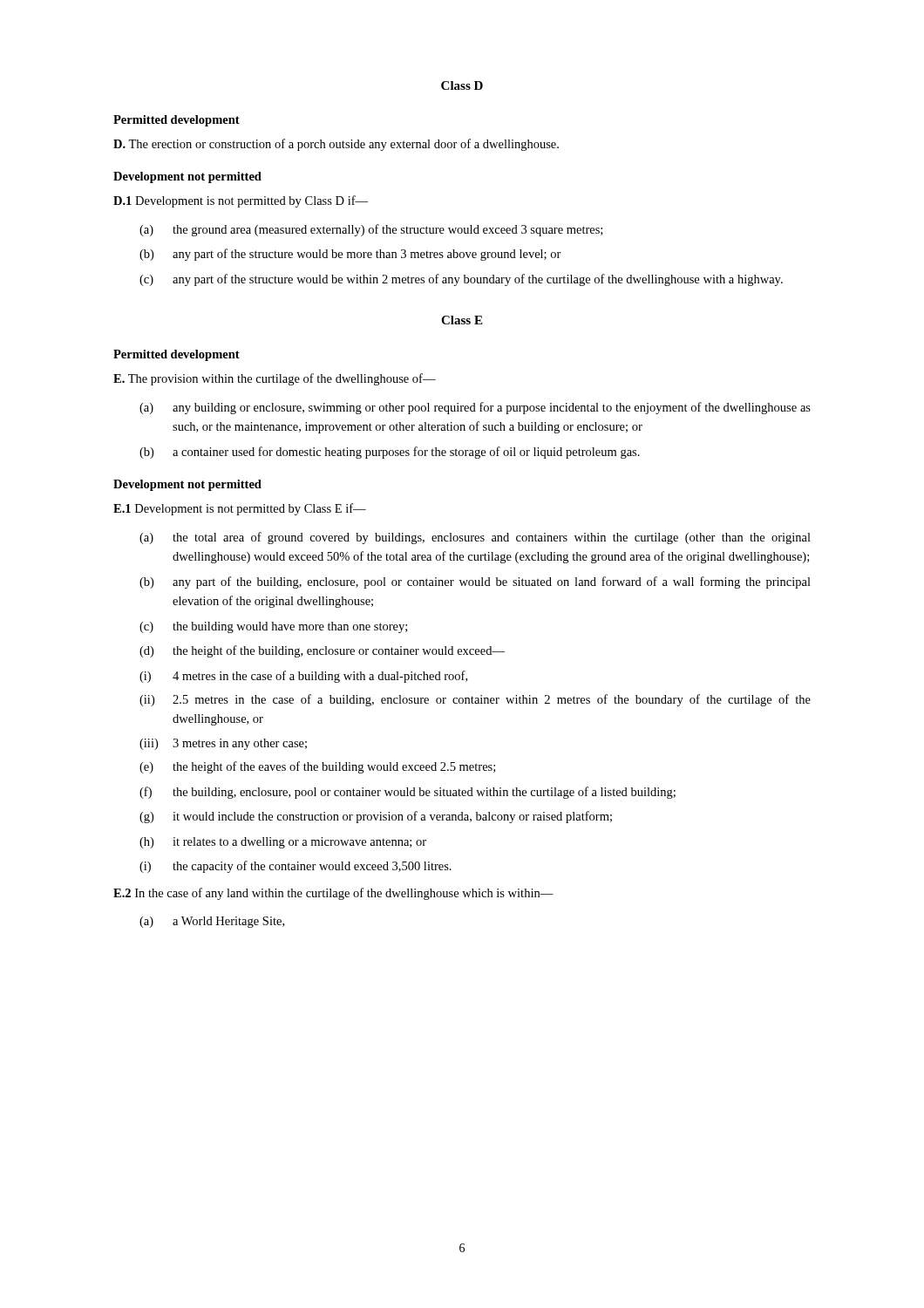Navigate to the element starting "(e) the height of the"

point(462,767)
